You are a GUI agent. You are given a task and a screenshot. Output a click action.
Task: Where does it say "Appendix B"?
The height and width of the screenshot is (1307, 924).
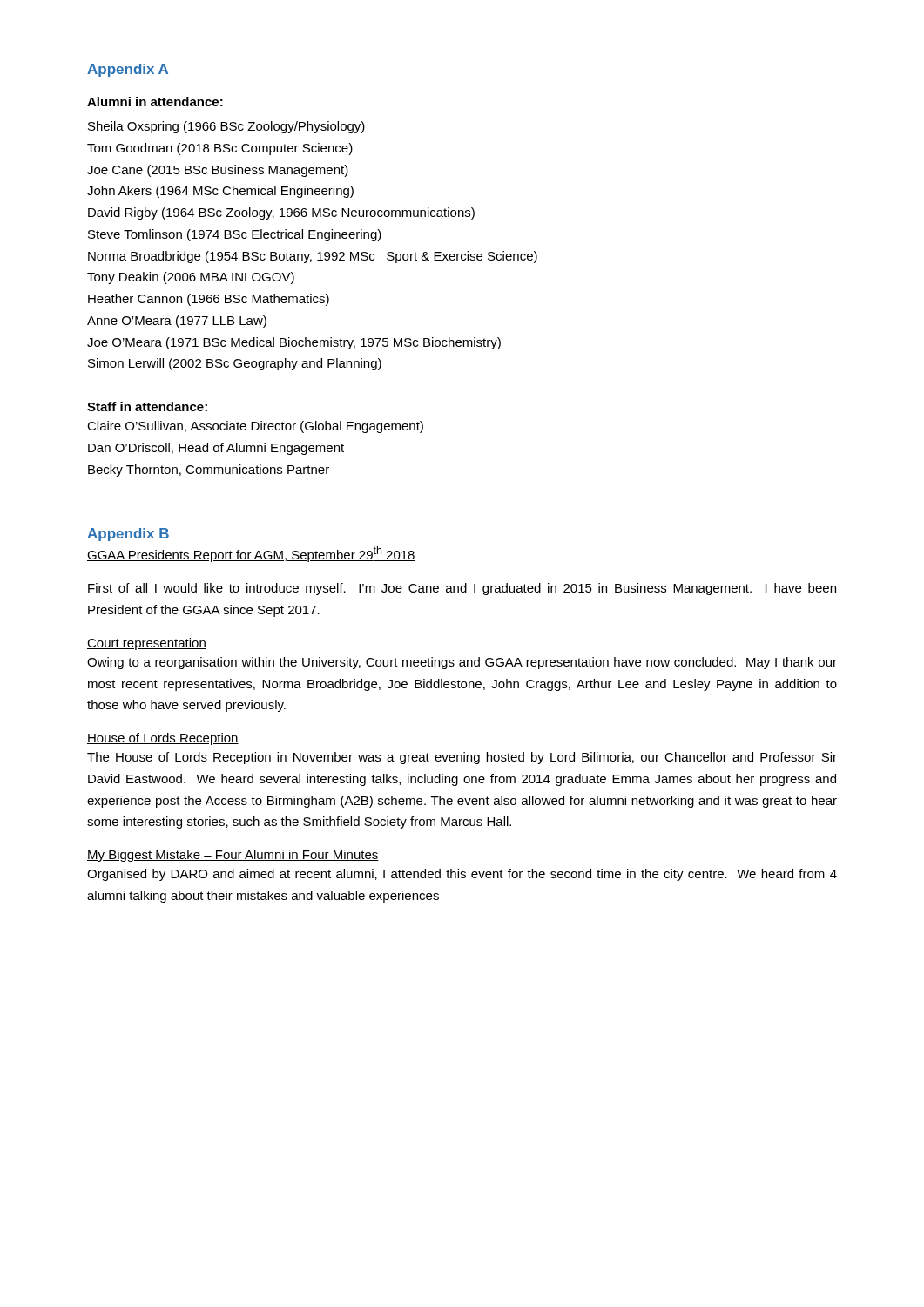coord(128,534)
